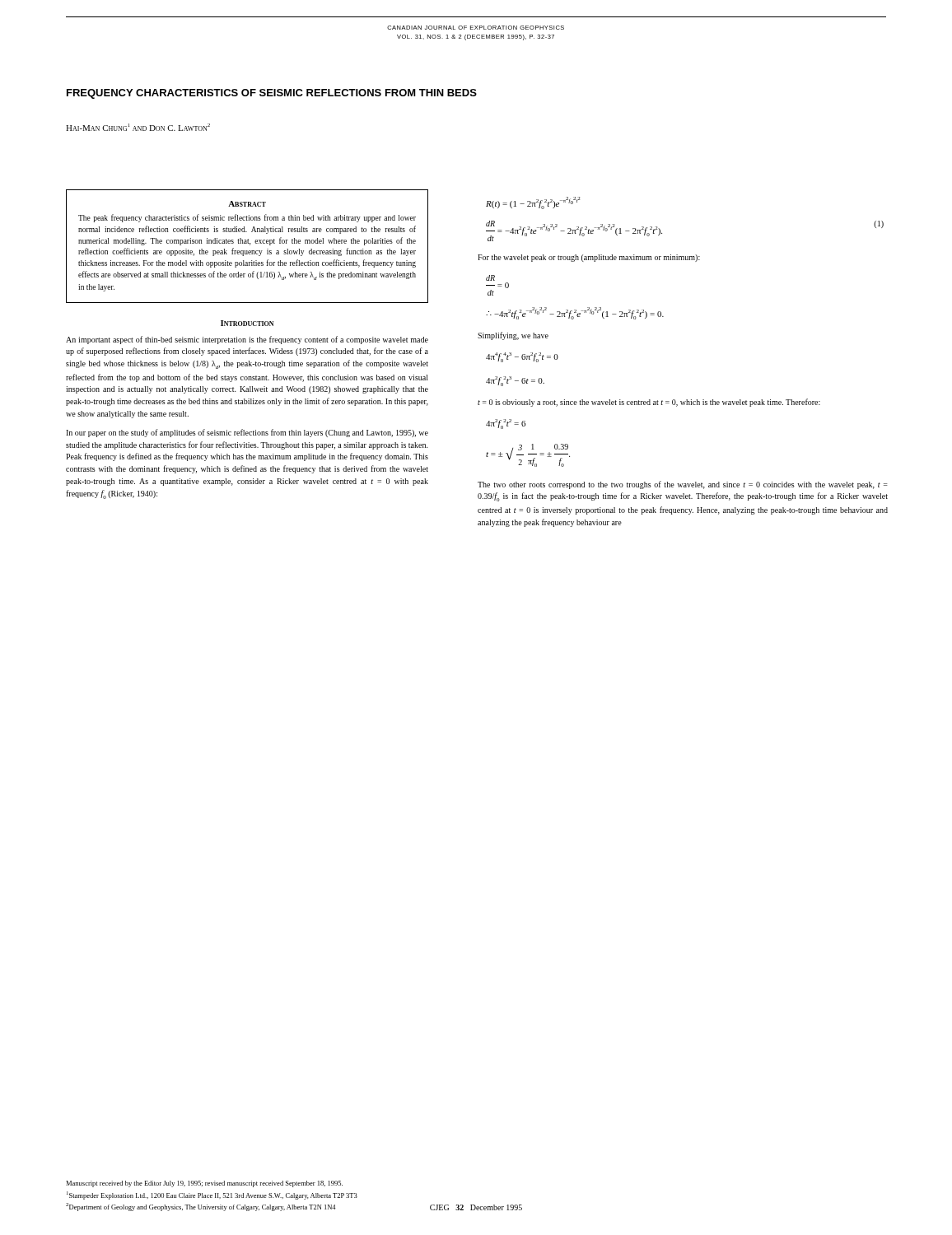
Task: Where is the passage that starts "In our paper on the study"?
Action: (x=247, y=464)
